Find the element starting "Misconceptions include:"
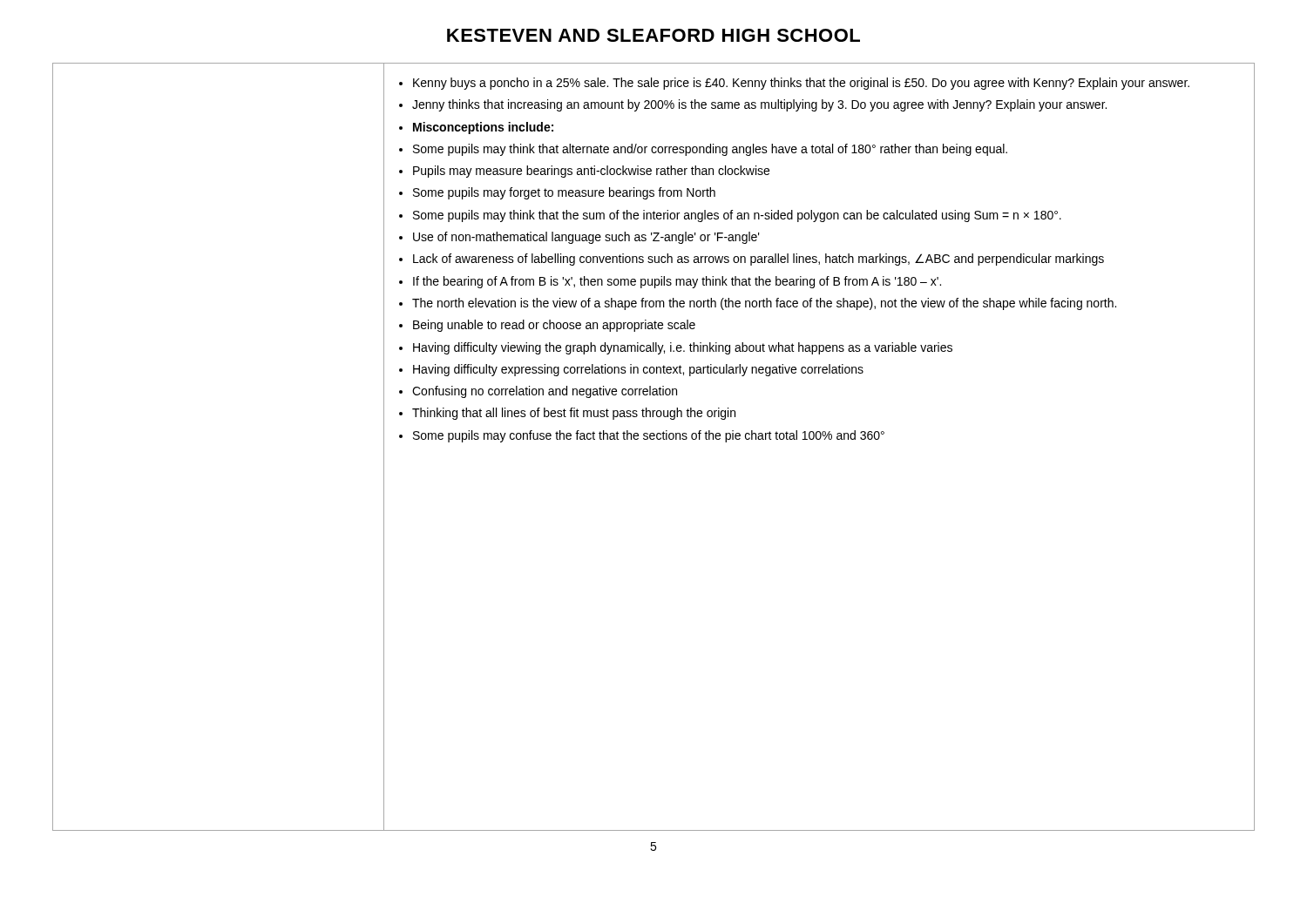Viewport: 1307px width, 924px height. click(483, 127)
